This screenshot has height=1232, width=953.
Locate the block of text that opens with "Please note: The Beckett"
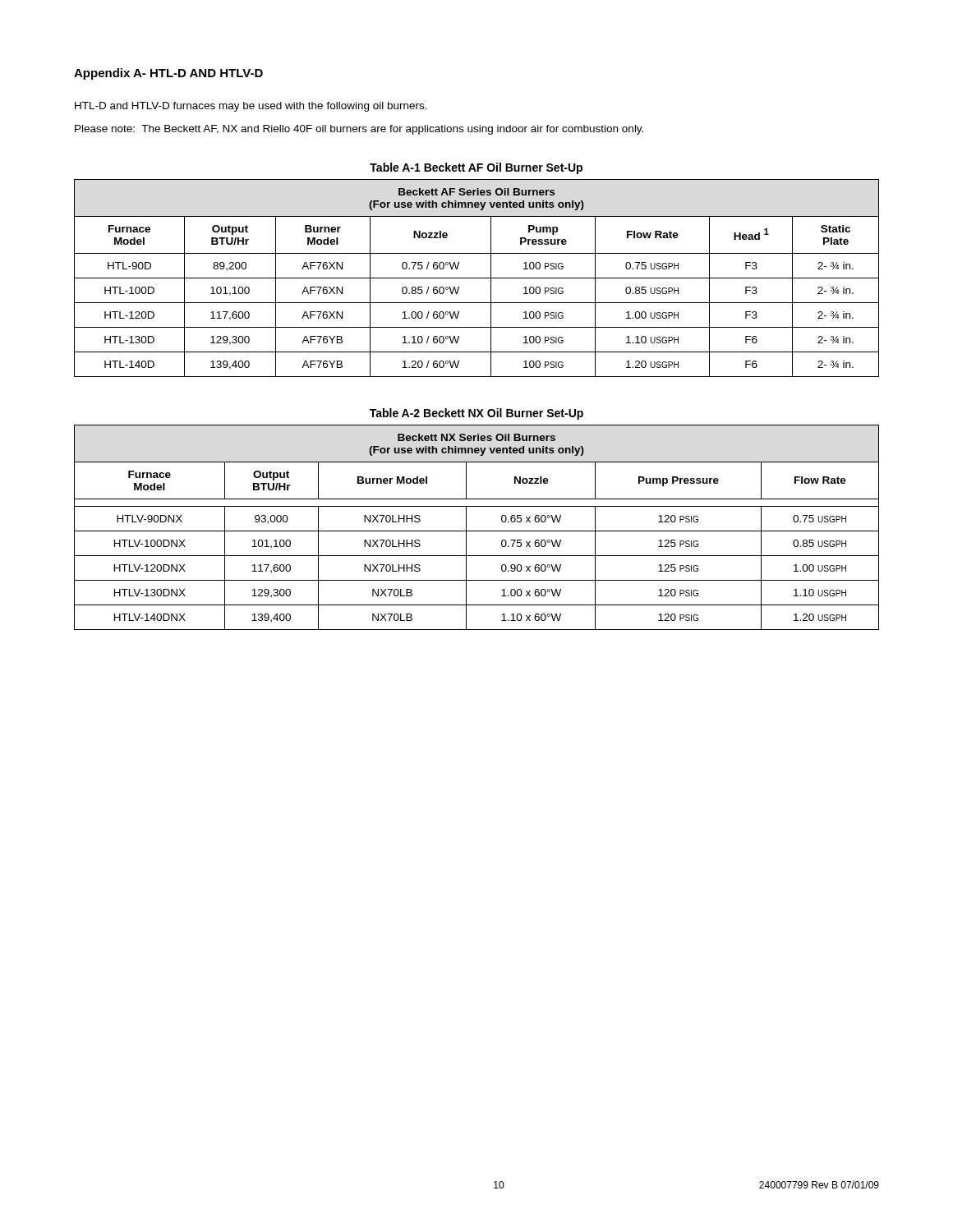[359, 129]
